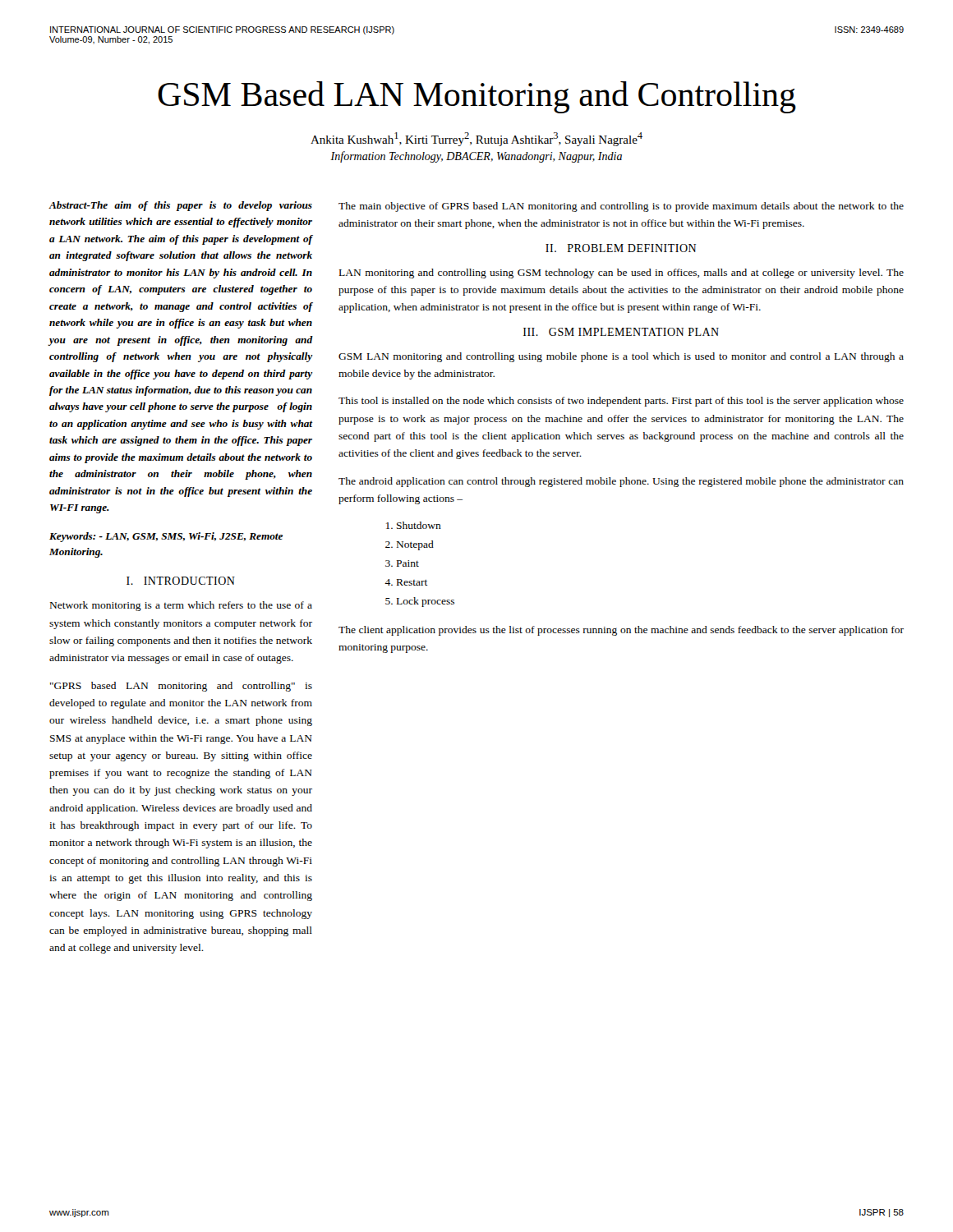This screenshot has height=1232, width=953.
Task: Where is the passage that starts "GSM LAN monitoring and controlling using mobile"?
Action: (621, 365)
